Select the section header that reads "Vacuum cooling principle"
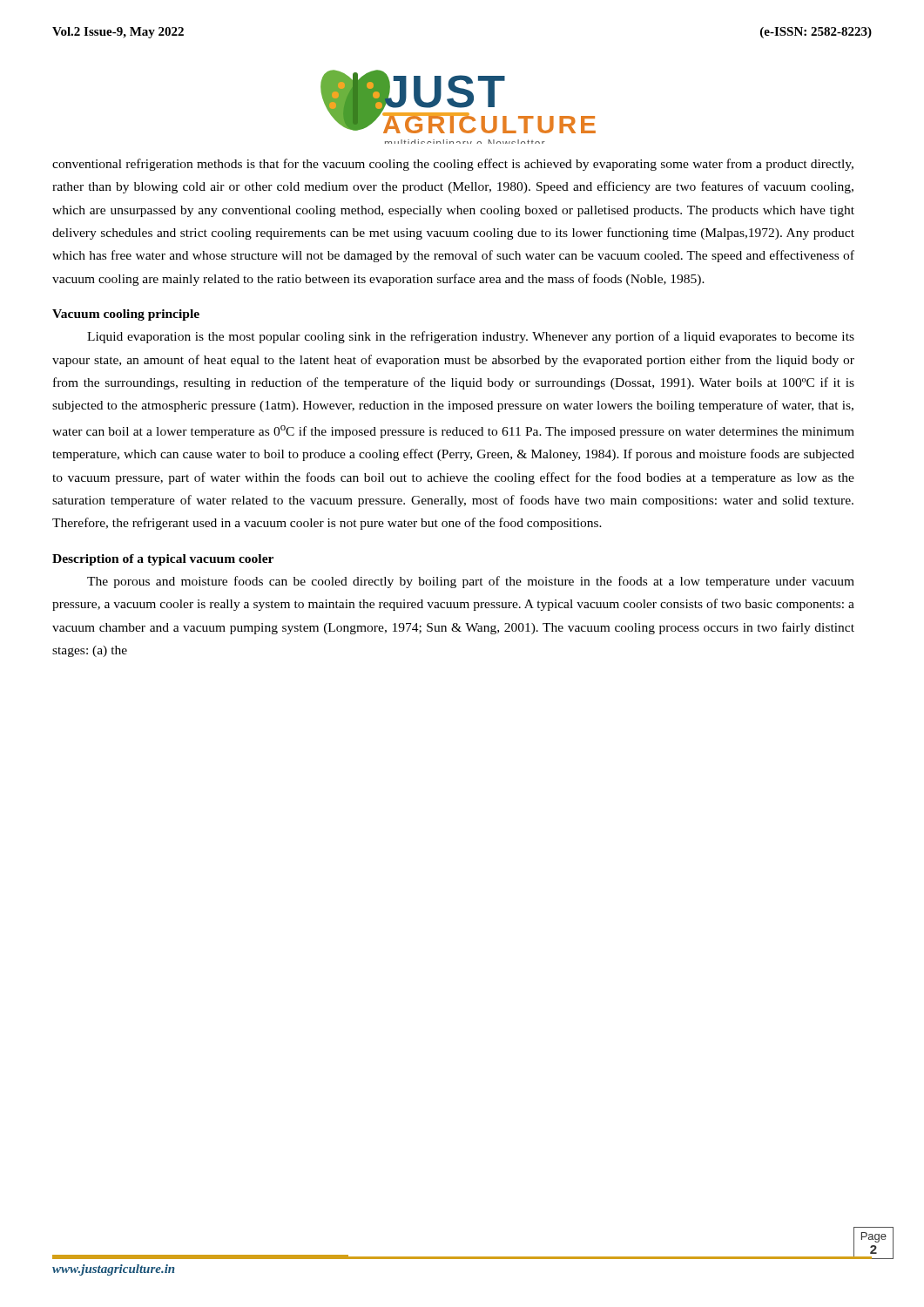 [x=126, y=315]
